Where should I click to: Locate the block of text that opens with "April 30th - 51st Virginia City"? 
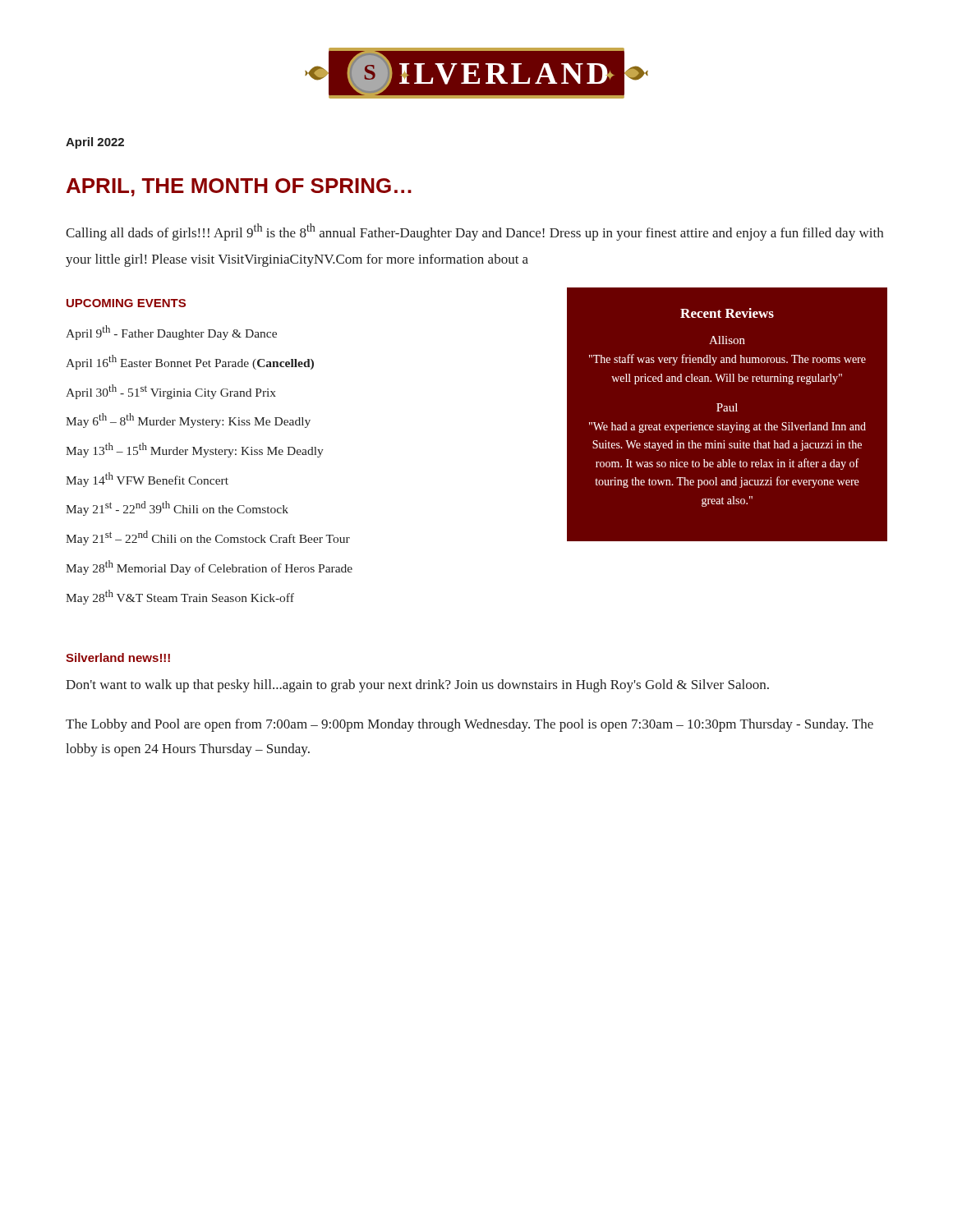tap(171, 390)
